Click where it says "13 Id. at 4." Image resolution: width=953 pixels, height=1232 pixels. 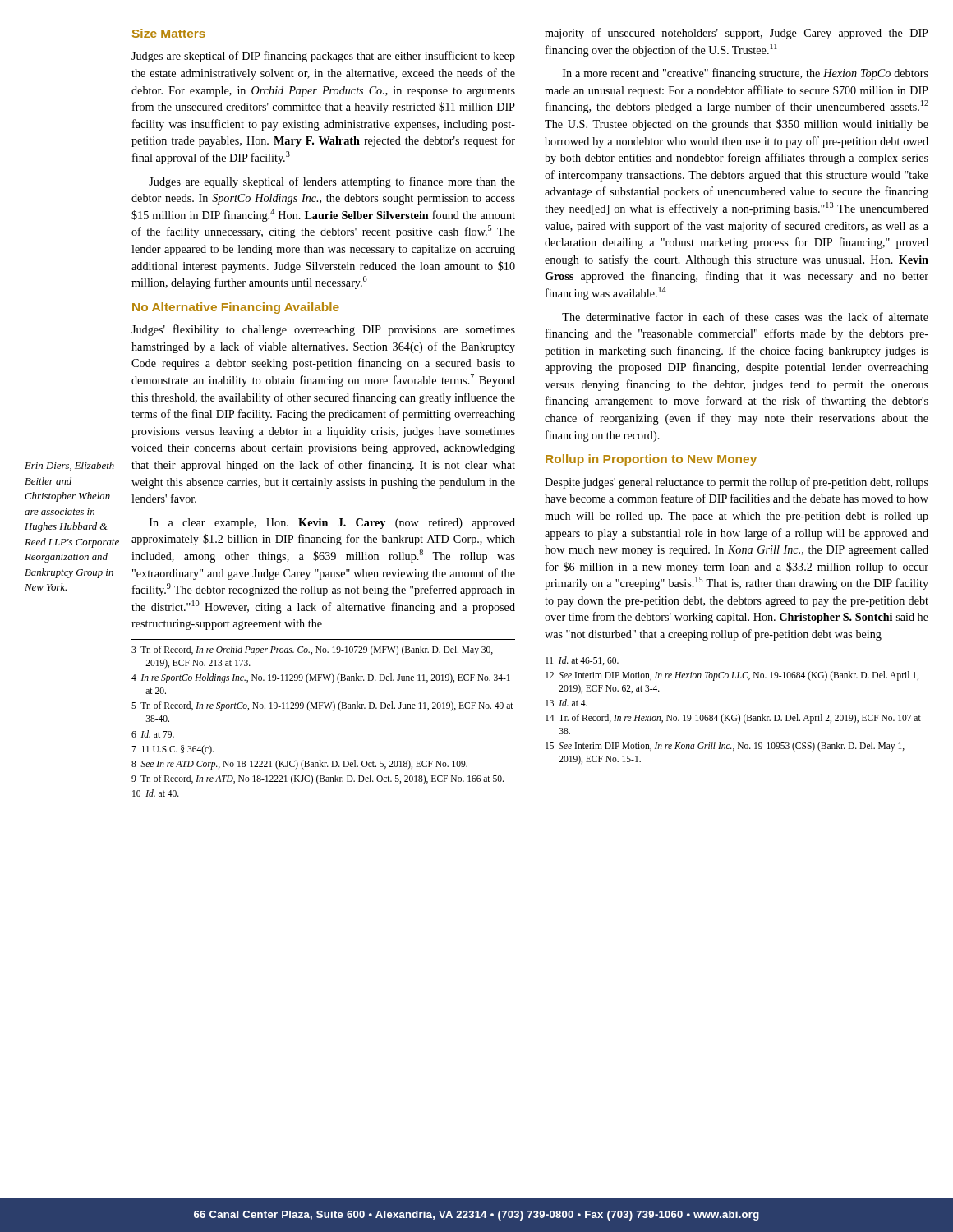point(737,703)
